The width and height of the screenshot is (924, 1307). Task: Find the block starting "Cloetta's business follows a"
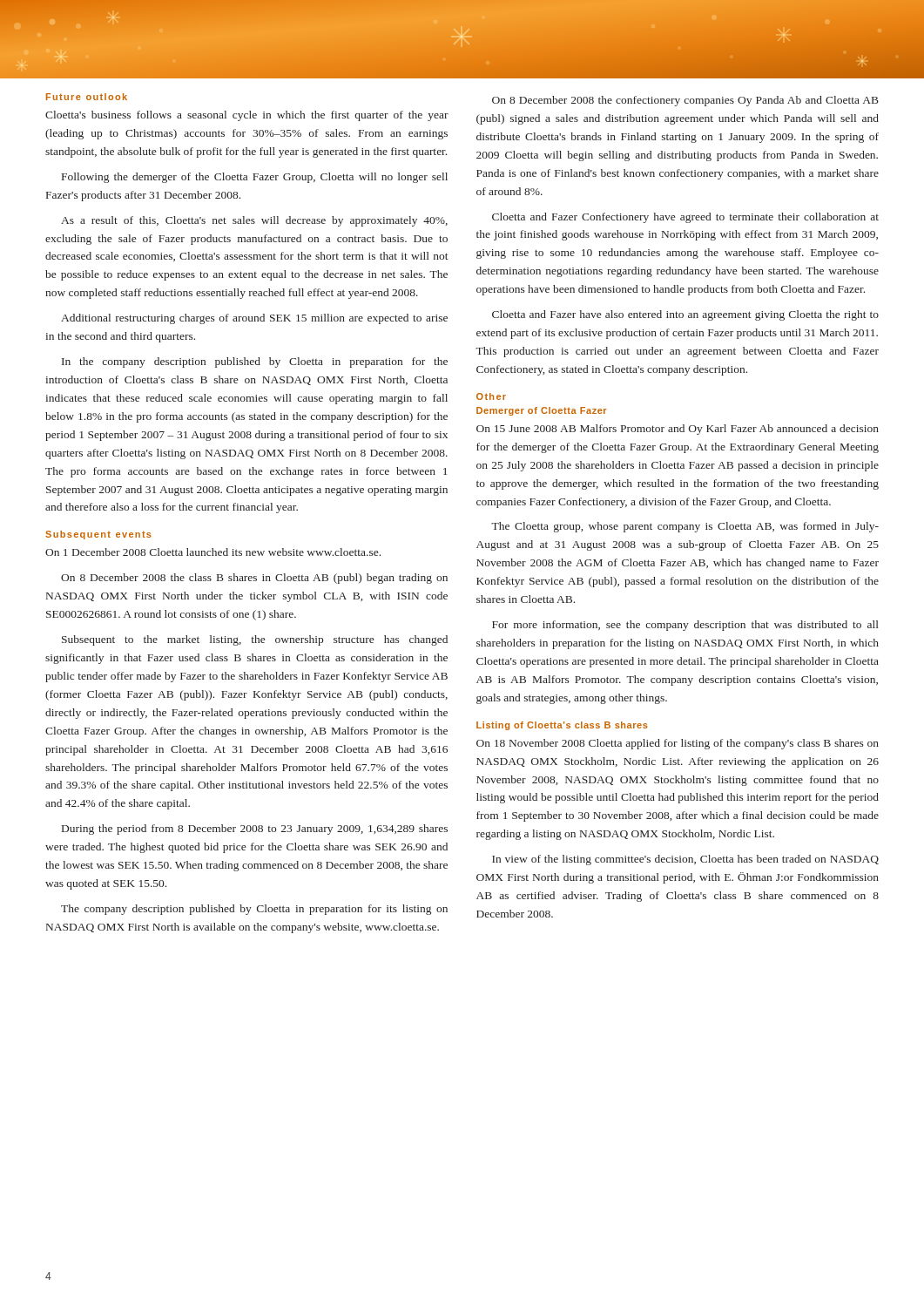click(x=247, y=312)
